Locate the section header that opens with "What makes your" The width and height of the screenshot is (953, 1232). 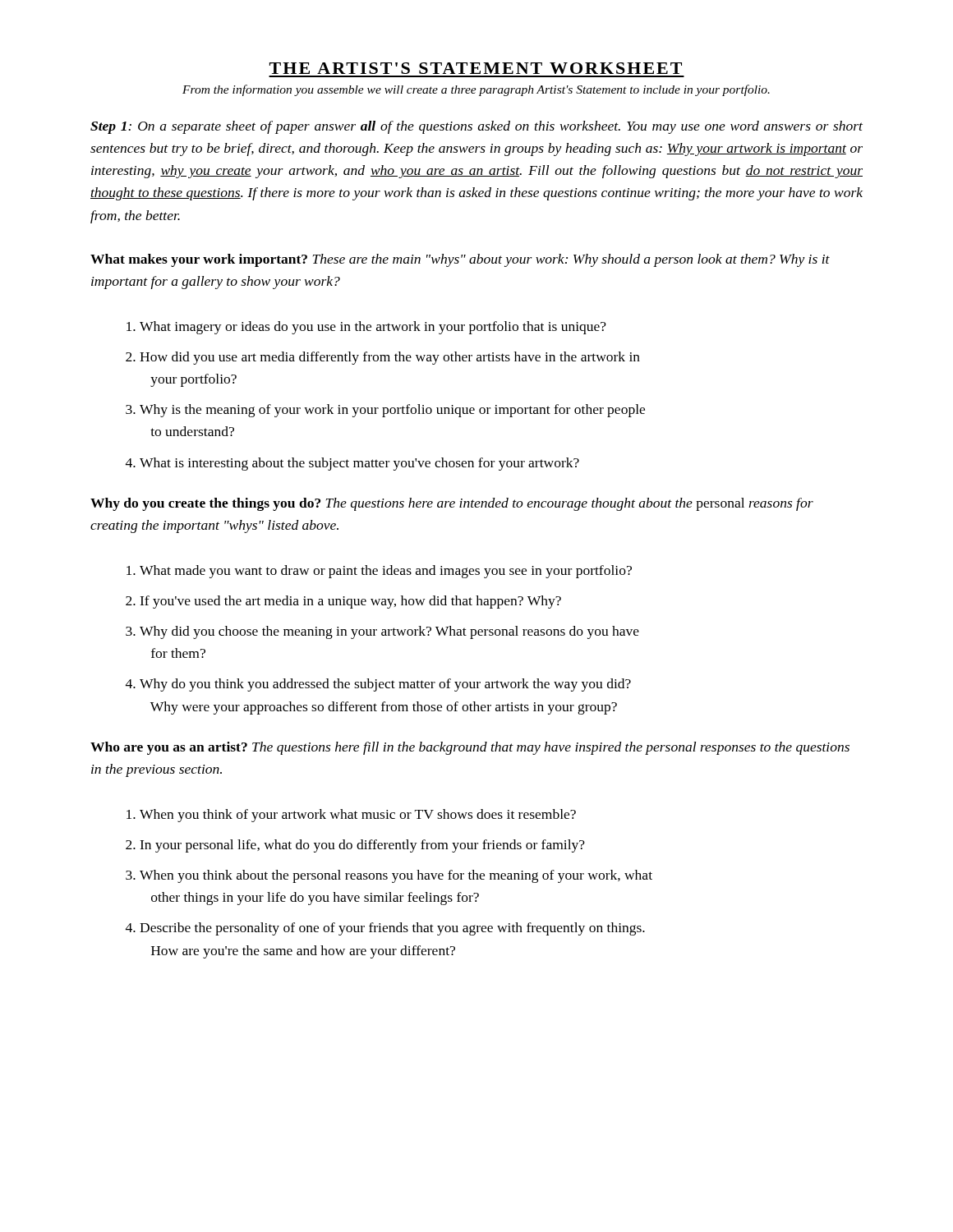coord(460,270)
